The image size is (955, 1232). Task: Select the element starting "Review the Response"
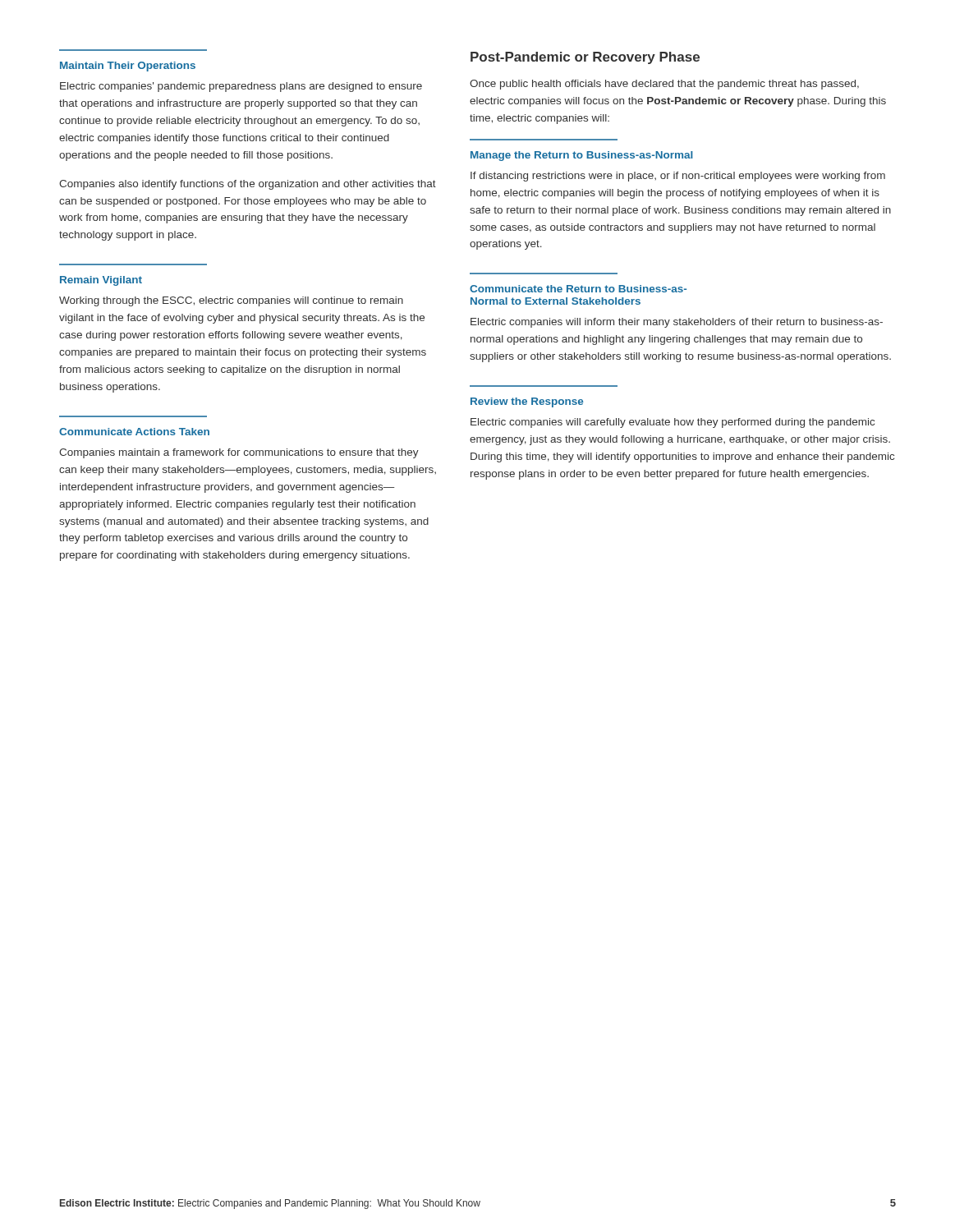[527, 401]
